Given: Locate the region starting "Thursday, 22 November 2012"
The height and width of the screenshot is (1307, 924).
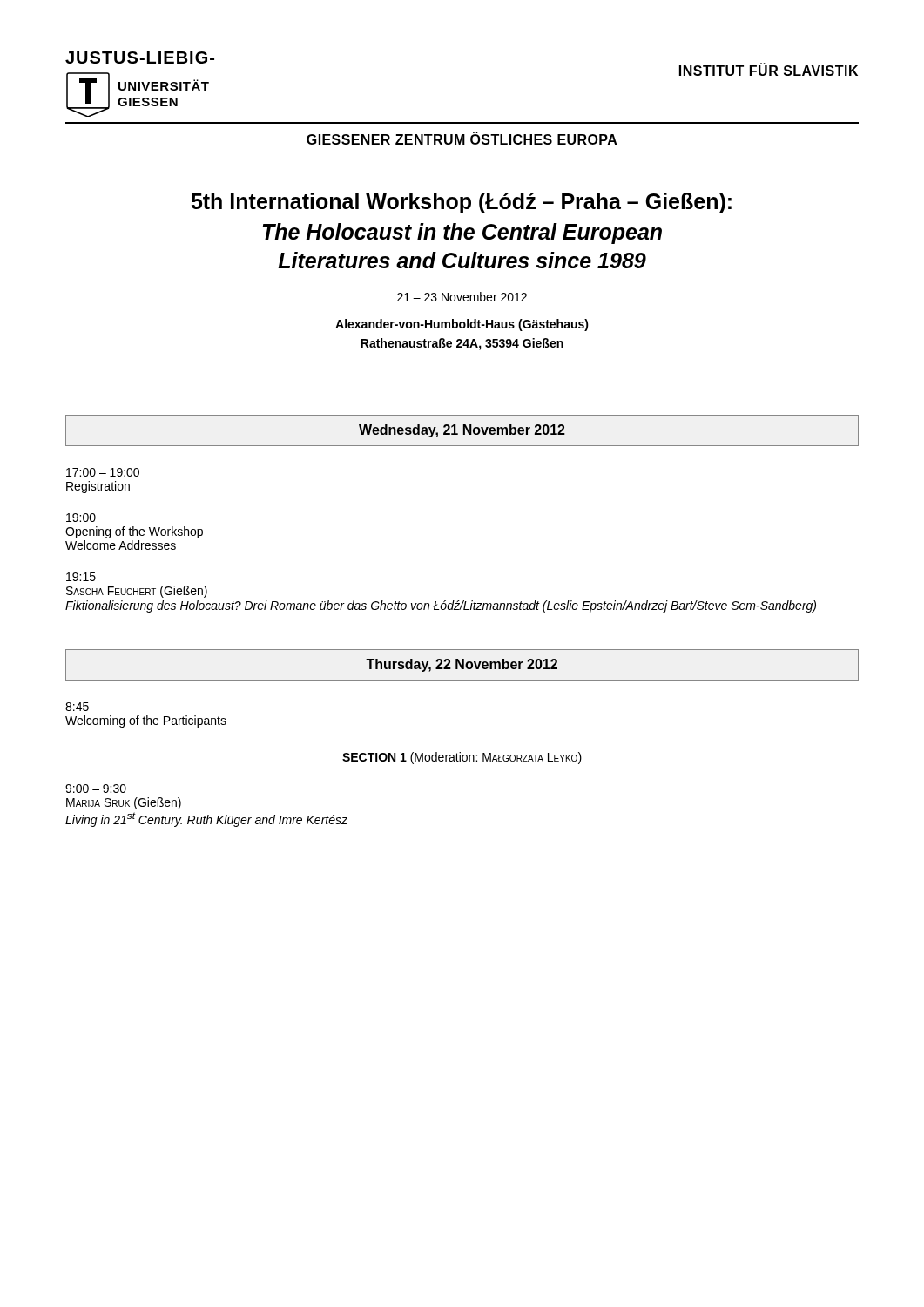Looking at the screenshot, I should (x=462, y=665).
